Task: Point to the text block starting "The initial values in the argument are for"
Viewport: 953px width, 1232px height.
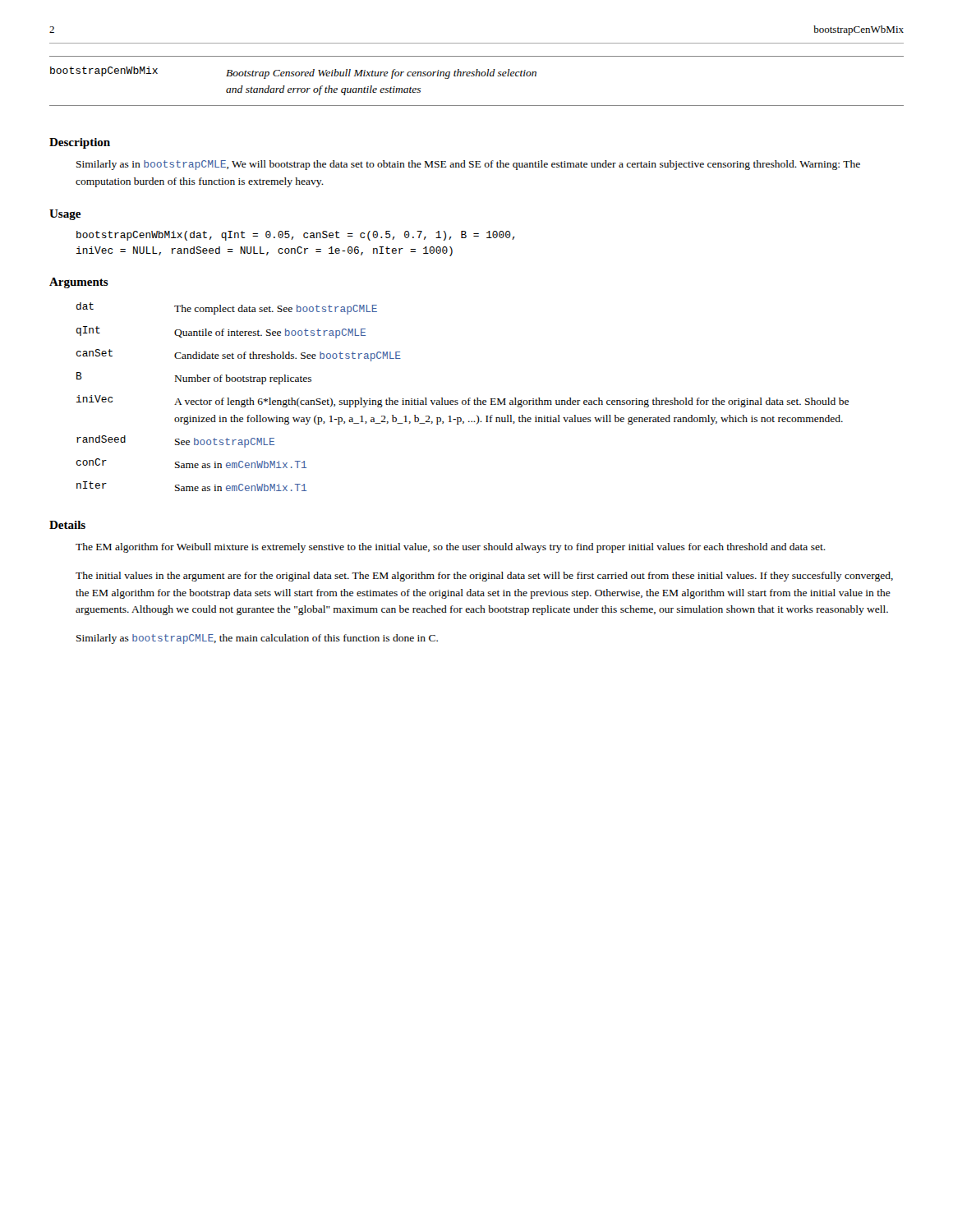Action: click(x=484, y=592)
